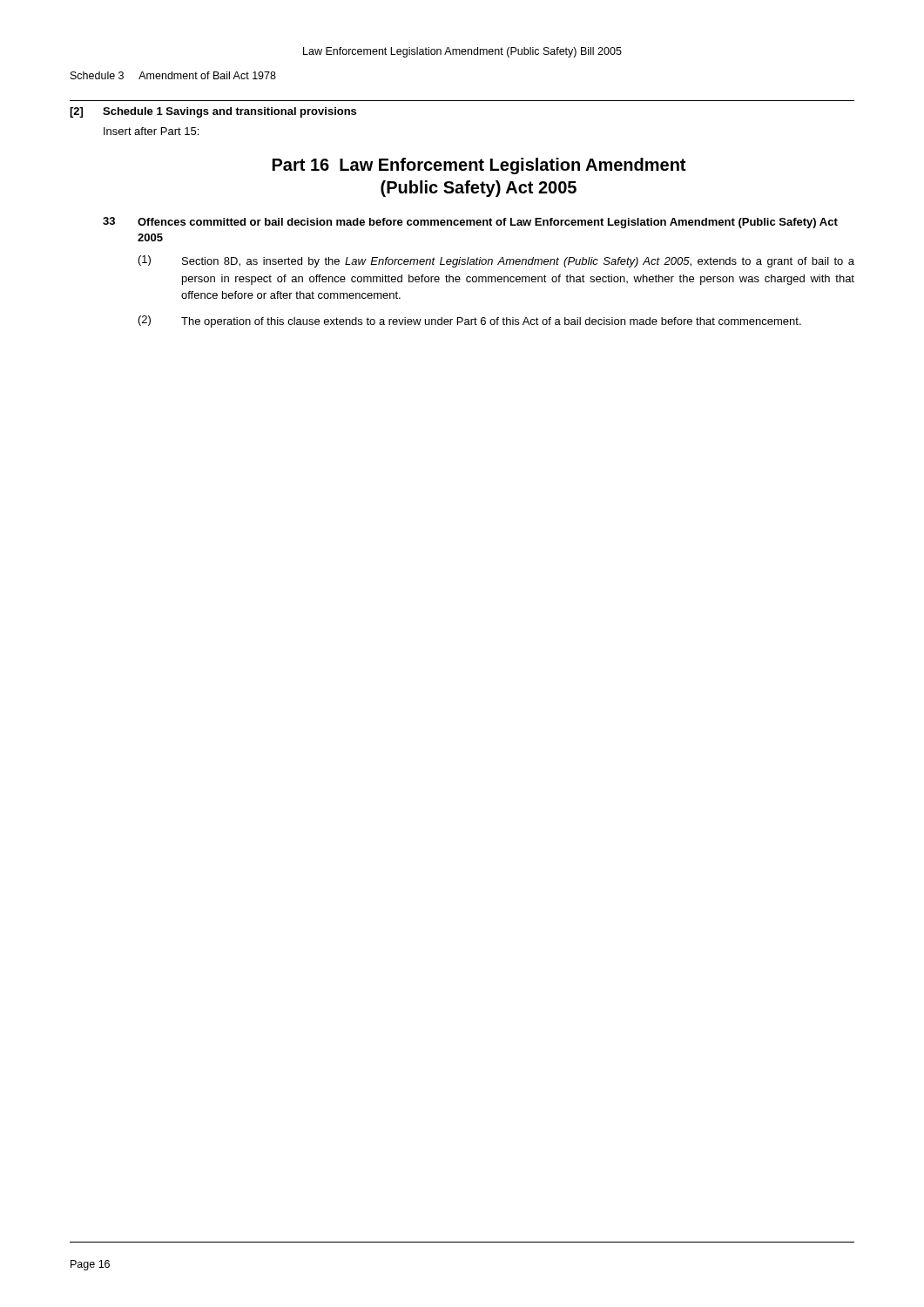Locate the section header that opens with "33 Offences committed or bail decision"
The height and width of the screenshot is (1307, 924).
(479, 230)
